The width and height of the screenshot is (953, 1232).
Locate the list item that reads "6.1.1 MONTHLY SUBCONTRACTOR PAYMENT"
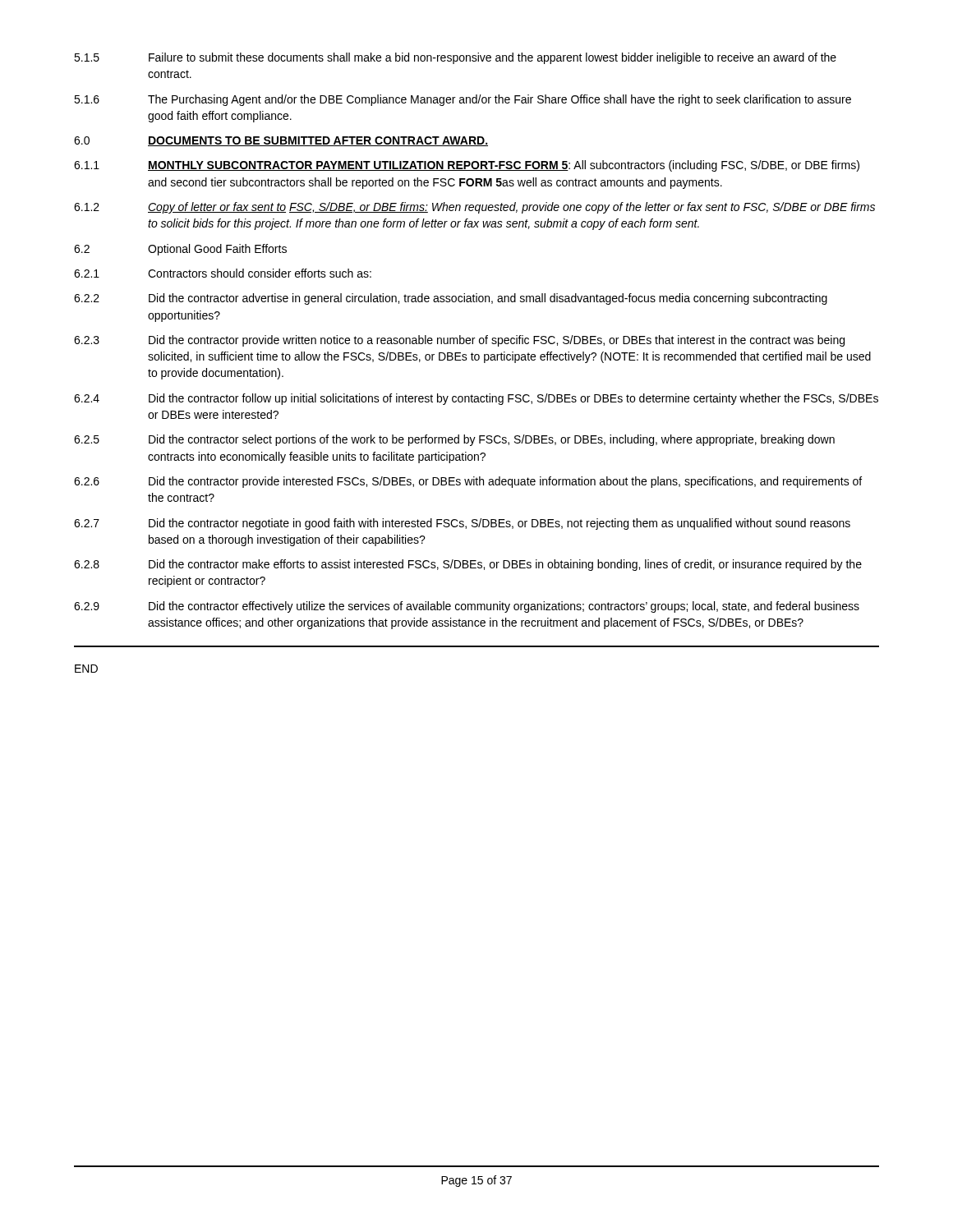point(476,174)
